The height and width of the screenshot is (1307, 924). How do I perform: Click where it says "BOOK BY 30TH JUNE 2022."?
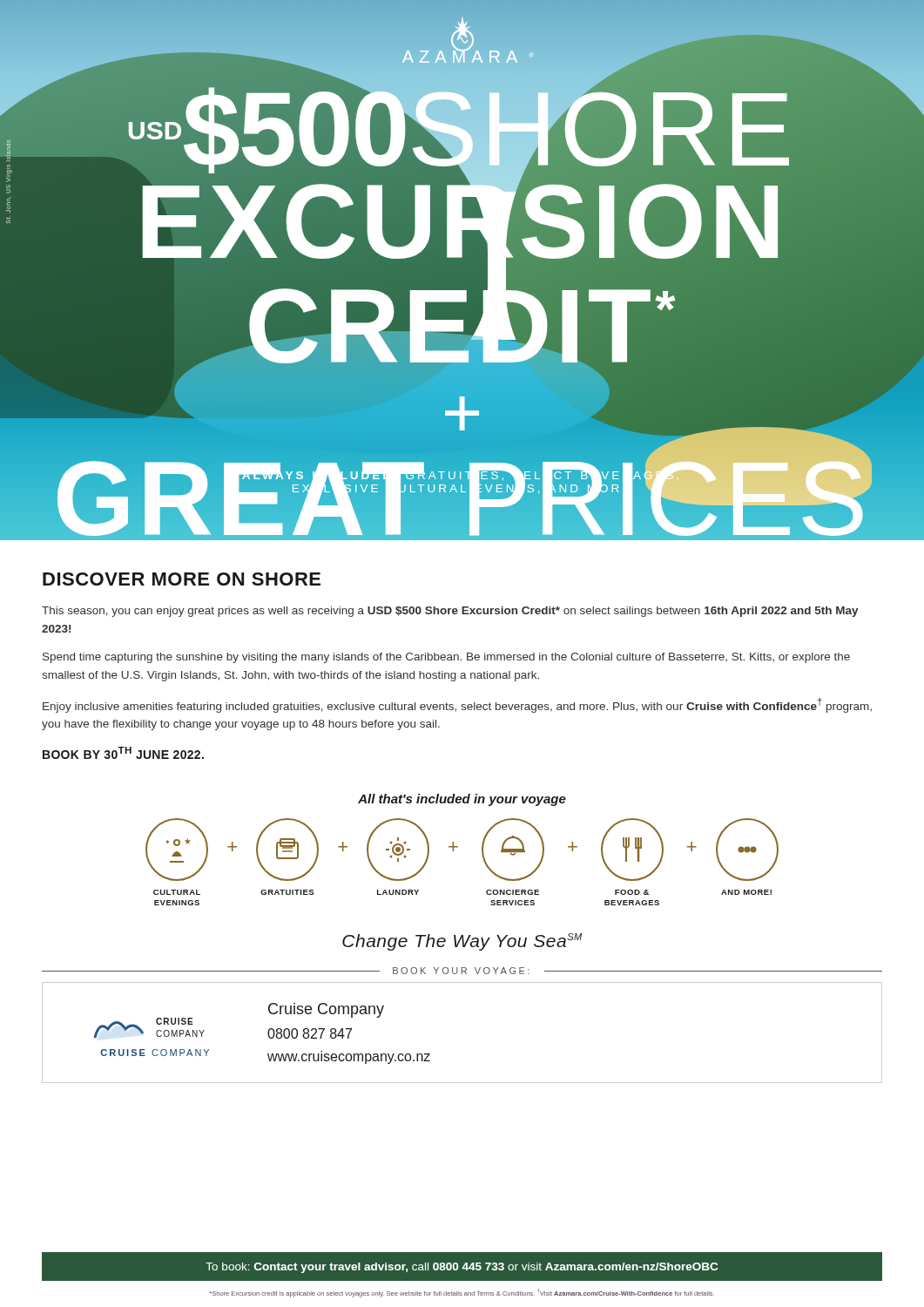coord(123,753)
